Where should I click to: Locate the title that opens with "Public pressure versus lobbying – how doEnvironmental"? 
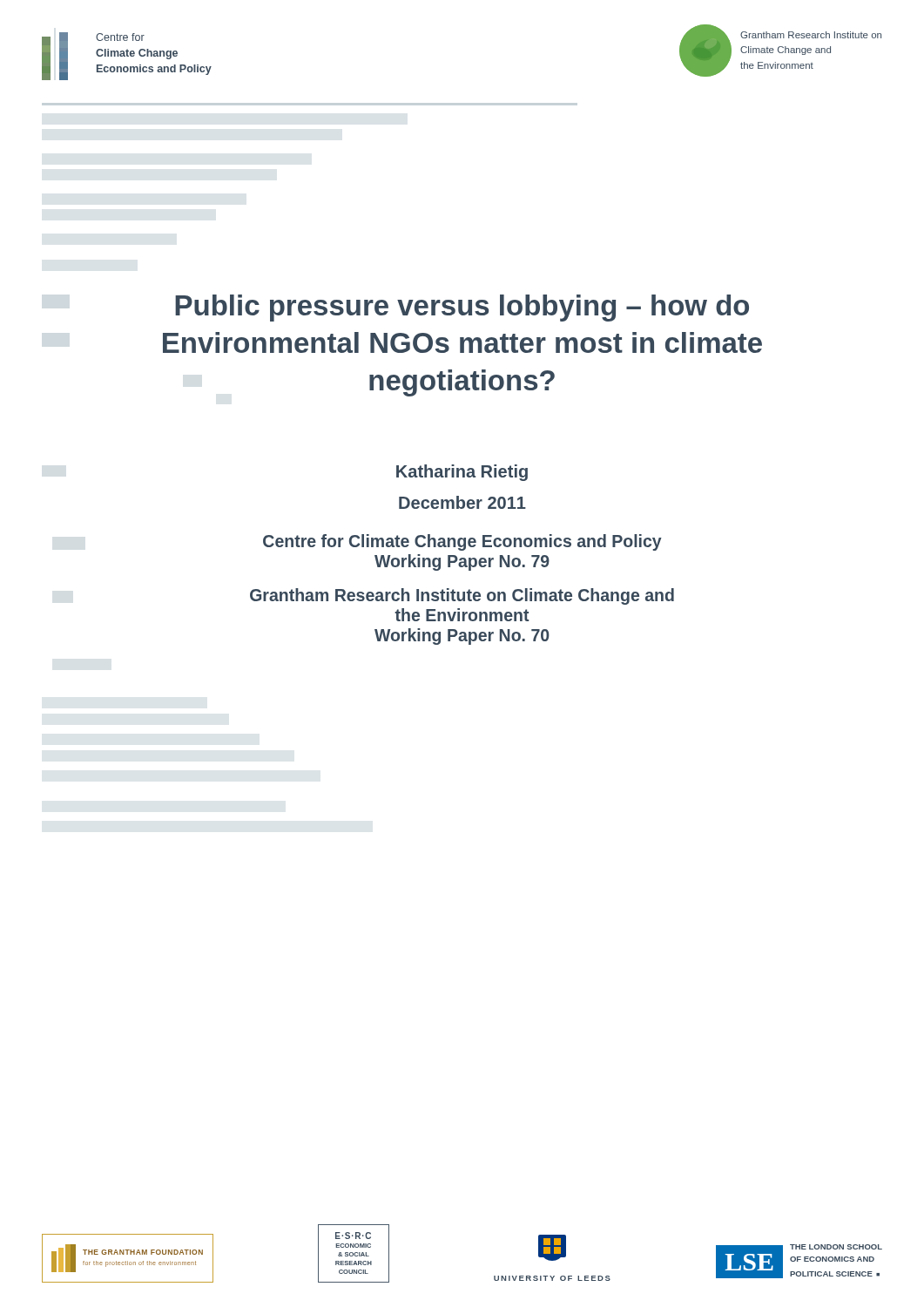(462, 344)
